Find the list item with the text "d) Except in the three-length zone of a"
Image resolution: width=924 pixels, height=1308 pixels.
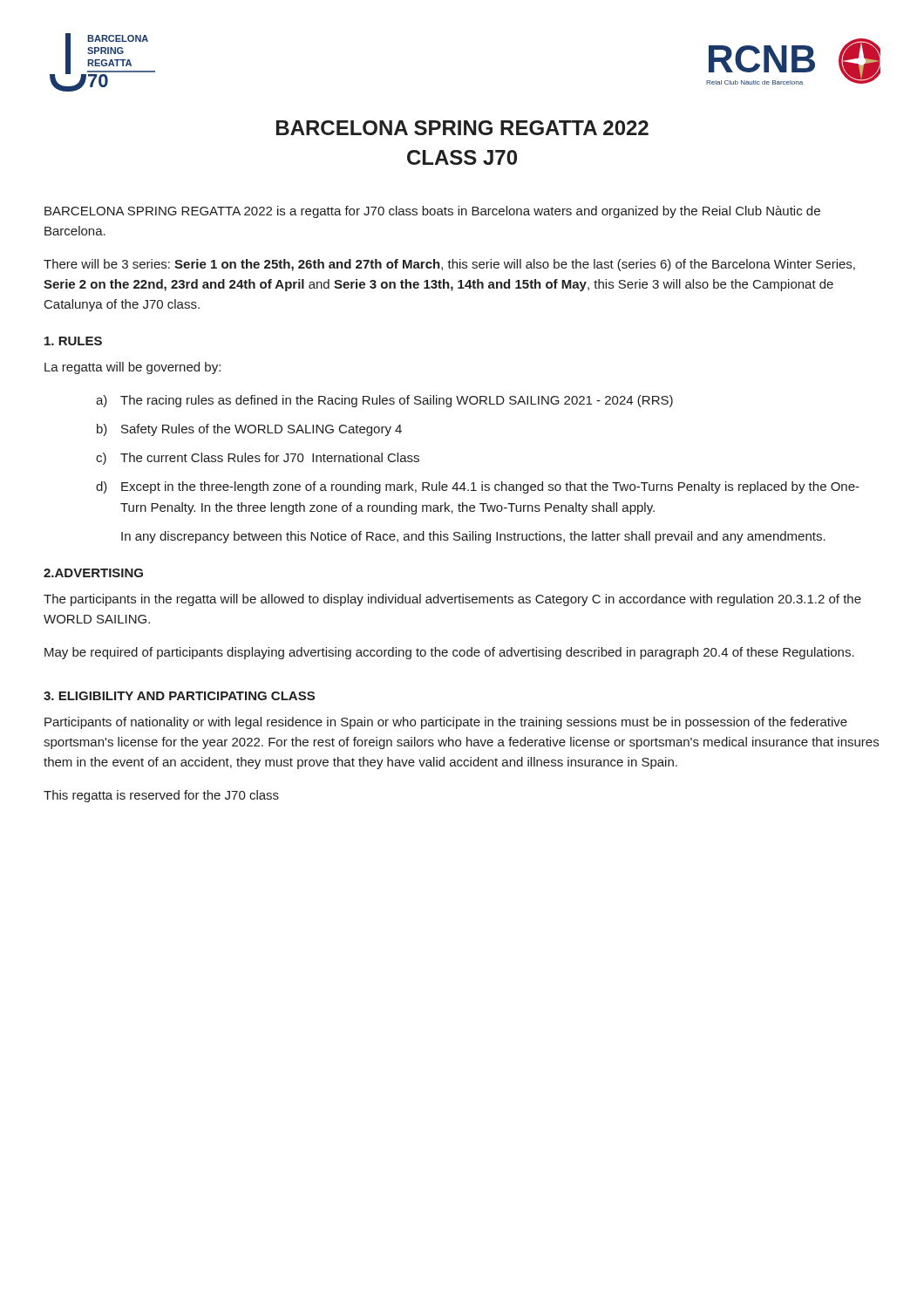click(x=488, y=497)
